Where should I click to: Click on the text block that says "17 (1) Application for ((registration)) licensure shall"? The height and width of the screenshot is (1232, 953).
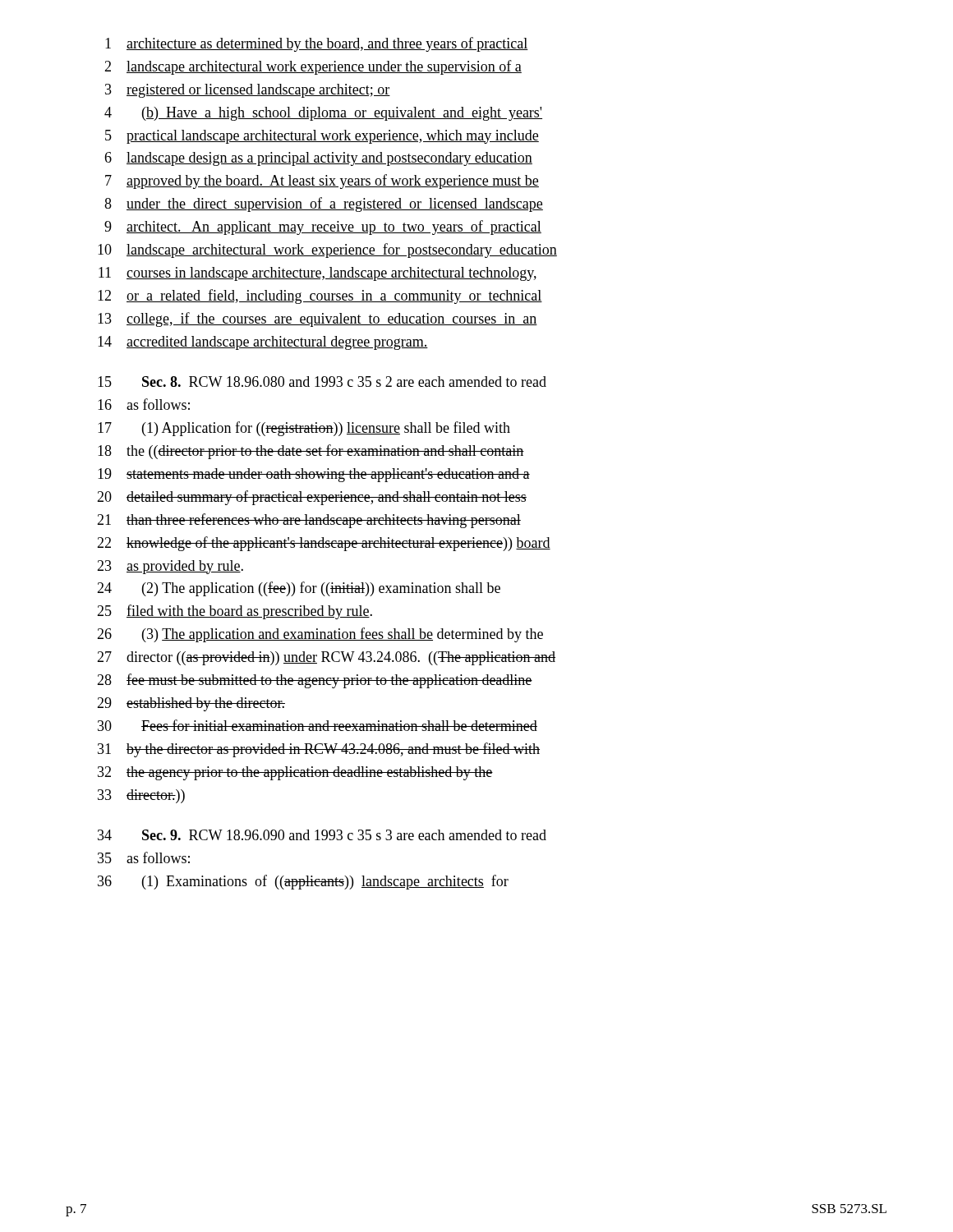coord(485,429)
